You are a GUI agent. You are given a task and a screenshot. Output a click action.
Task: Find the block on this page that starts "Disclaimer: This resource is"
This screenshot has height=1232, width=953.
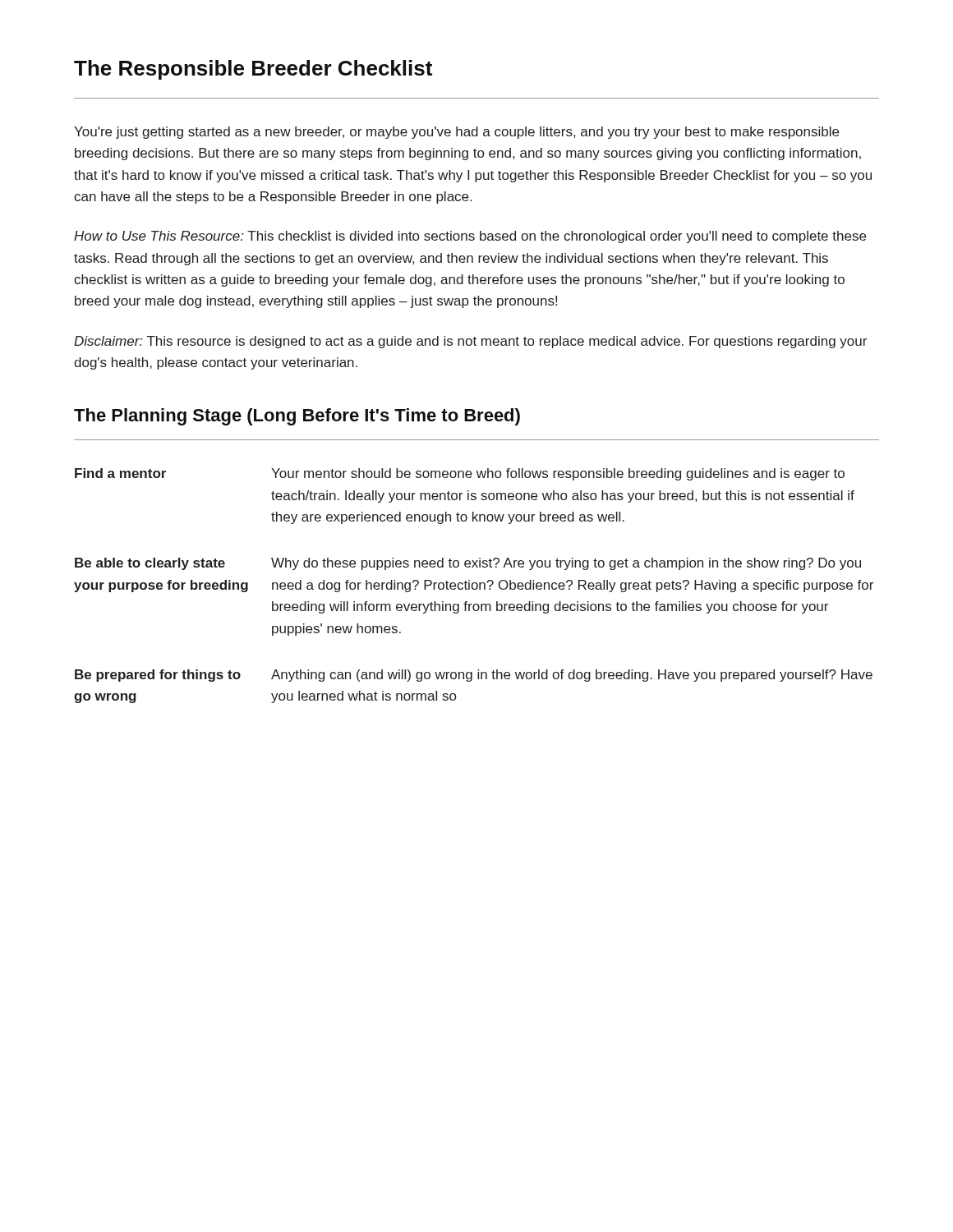[470, 352]
